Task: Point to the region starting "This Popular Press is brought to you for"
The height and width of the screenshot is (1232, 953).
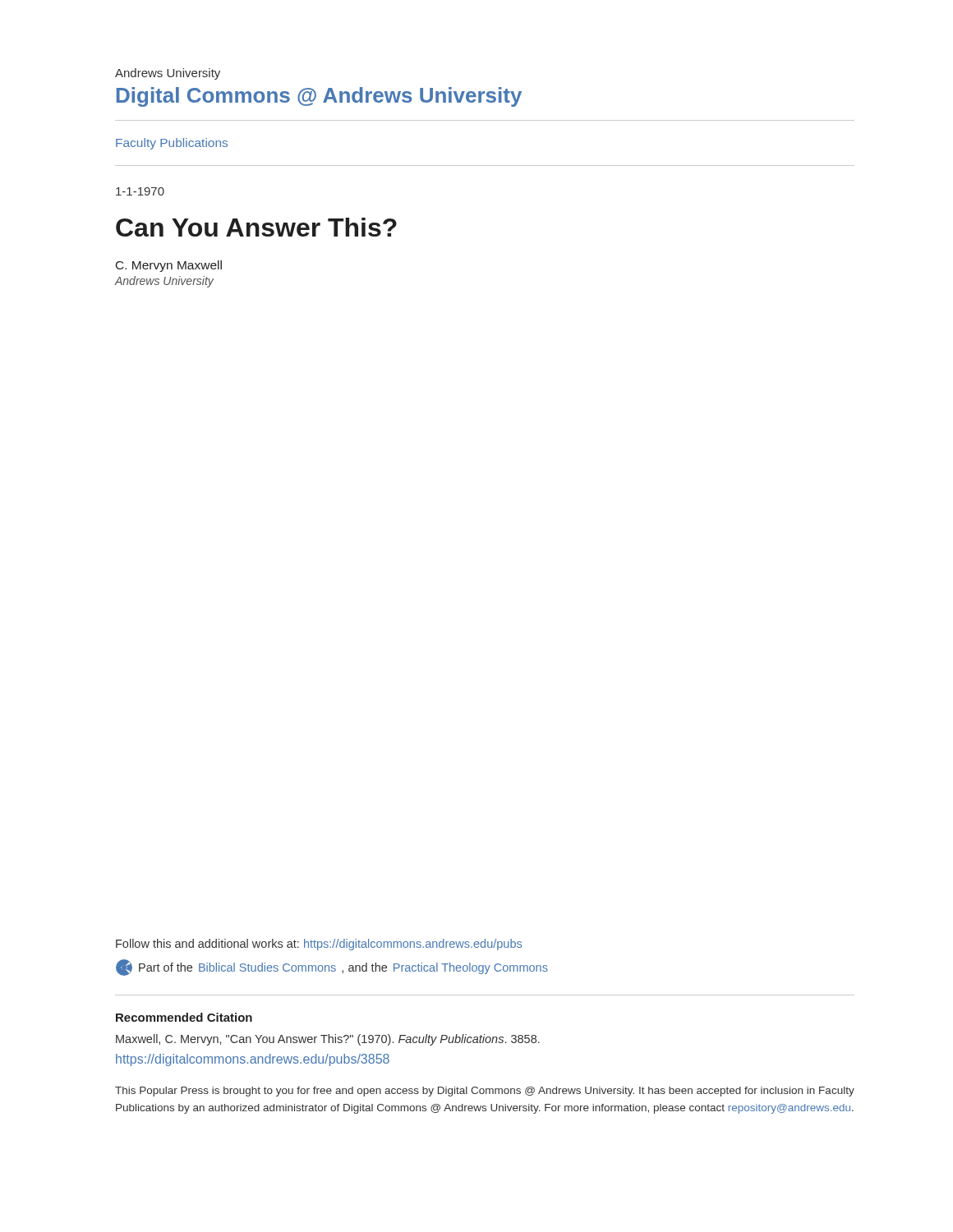Action: click(485, 1099)
